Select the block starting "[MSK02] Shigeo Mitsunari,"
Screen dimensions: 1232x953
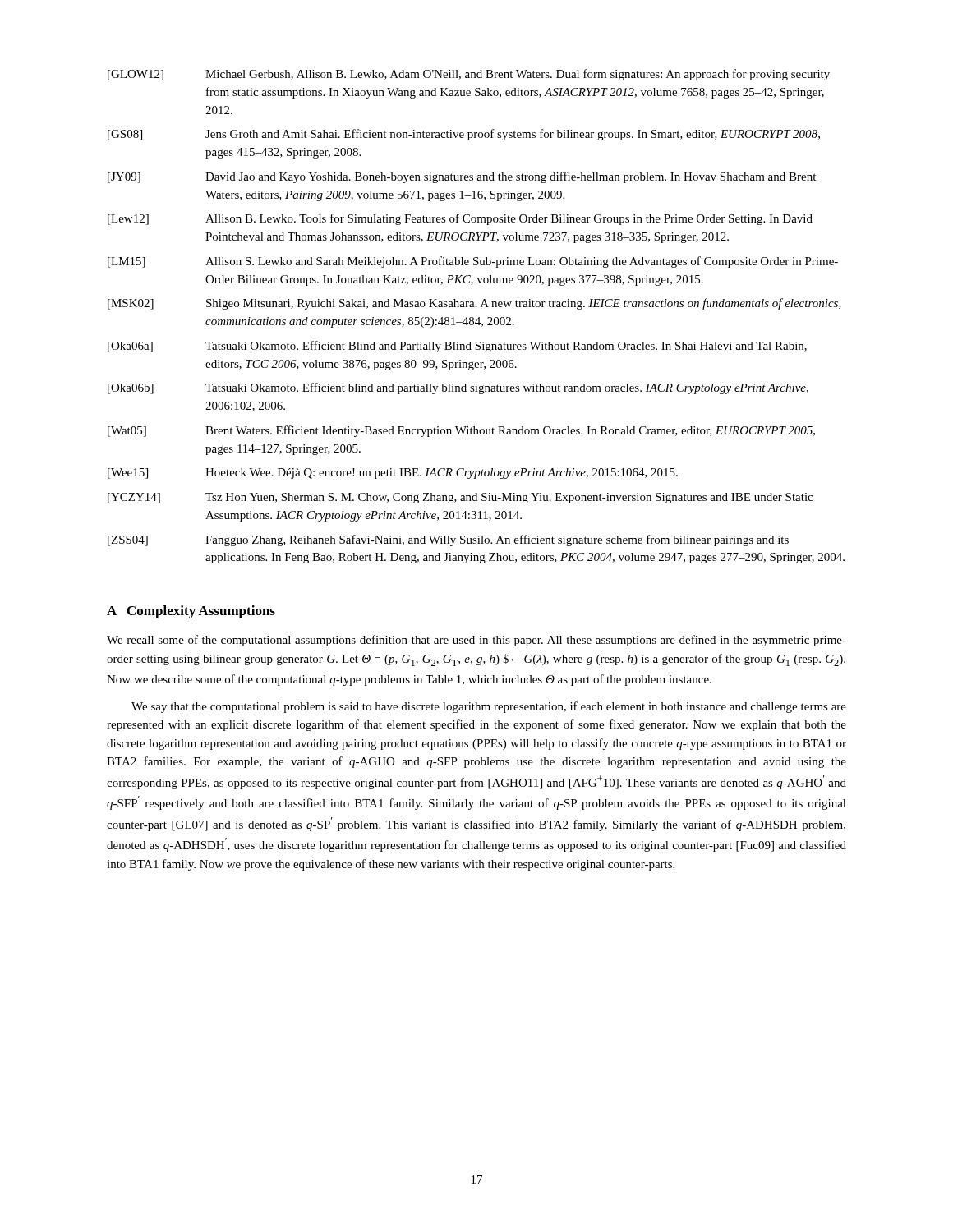476,313
